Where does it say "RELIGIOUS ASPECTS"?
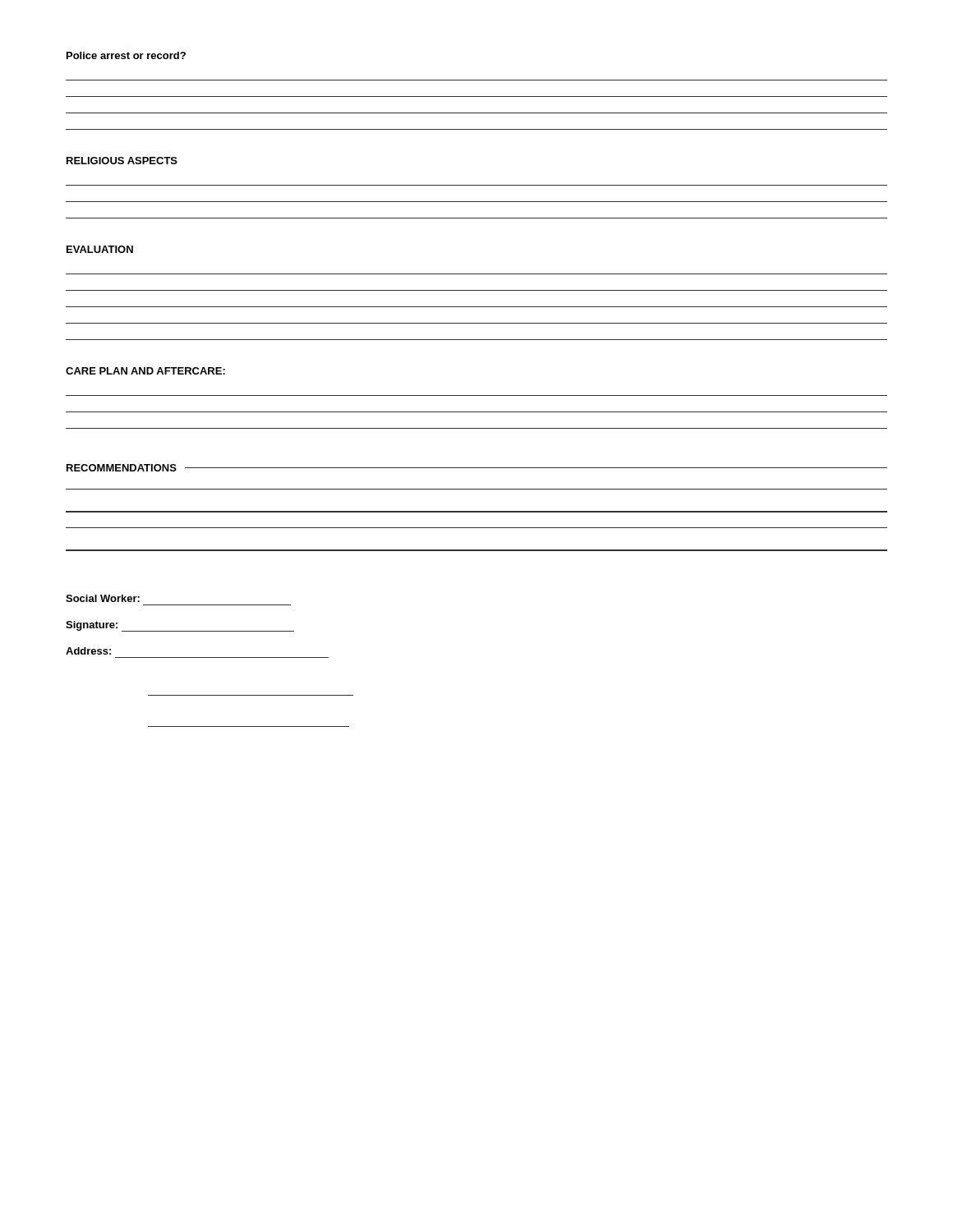Viewport: 953px width, 1232px height. pos(122,161)
